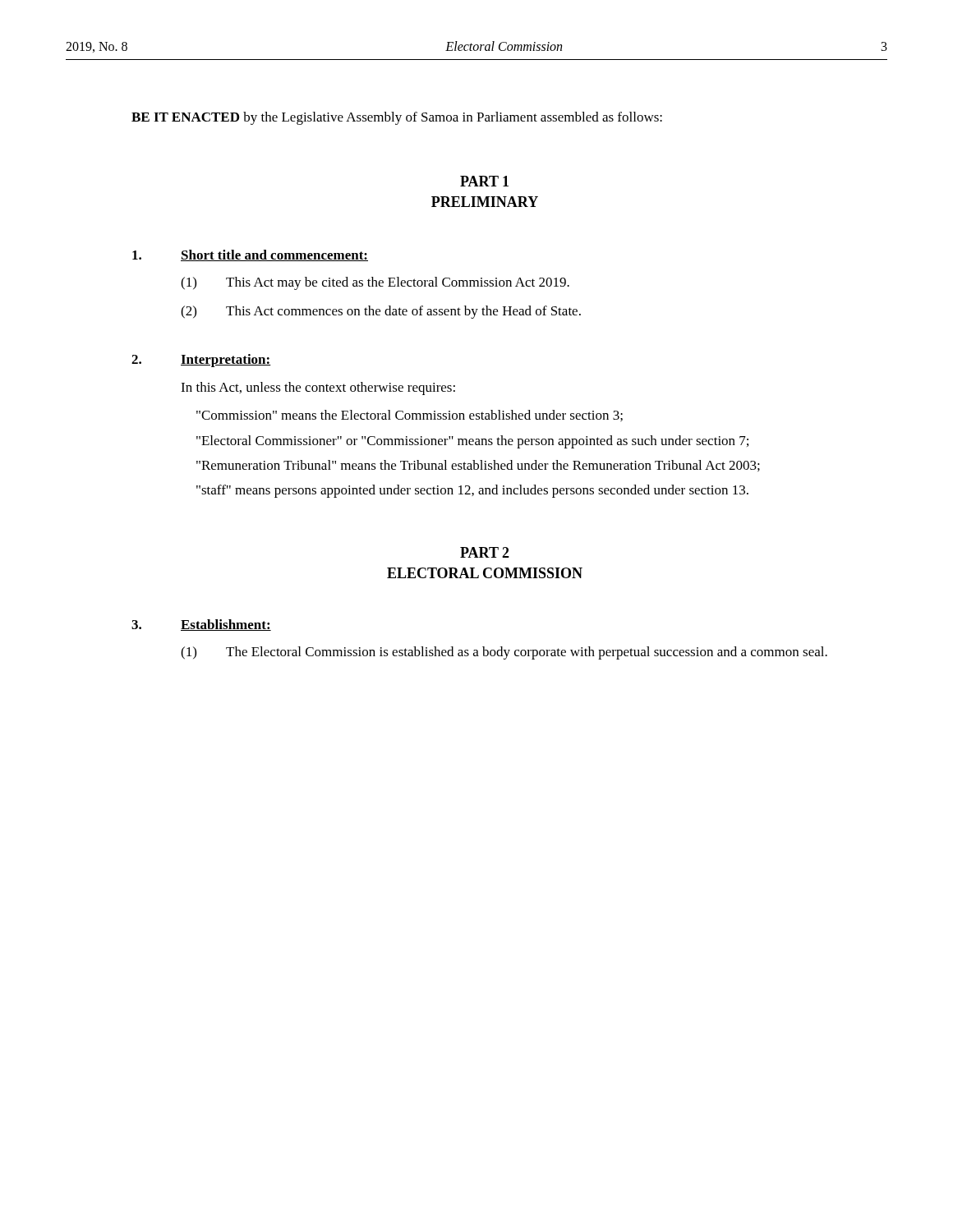Viewport: 953px width, 1232px height.
Task: Select the section header that says "2. Interpretation: In this"
Action: pos(485,427)
